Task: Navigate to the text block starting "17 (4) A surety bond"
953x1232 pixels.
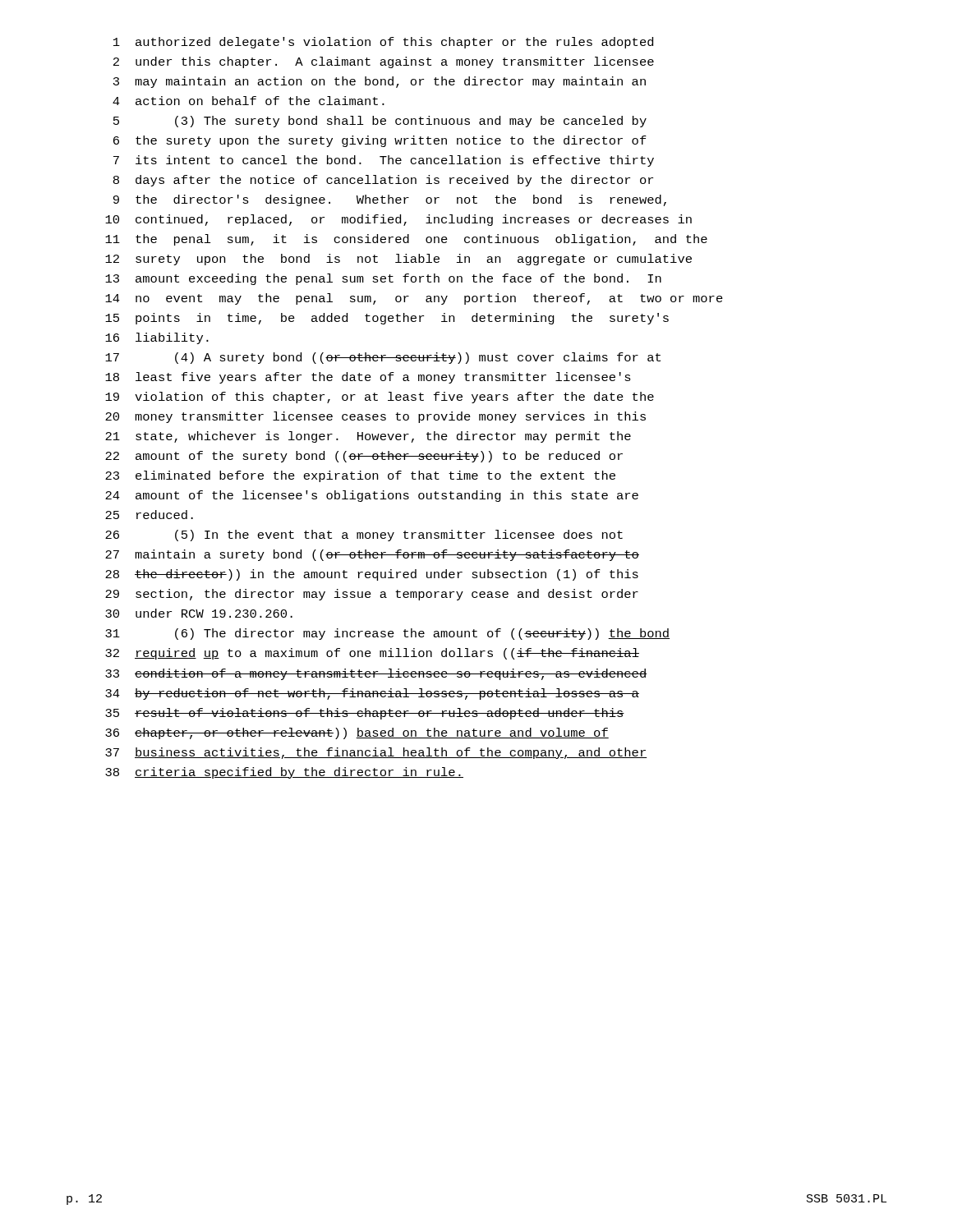Action: point(376,358)
